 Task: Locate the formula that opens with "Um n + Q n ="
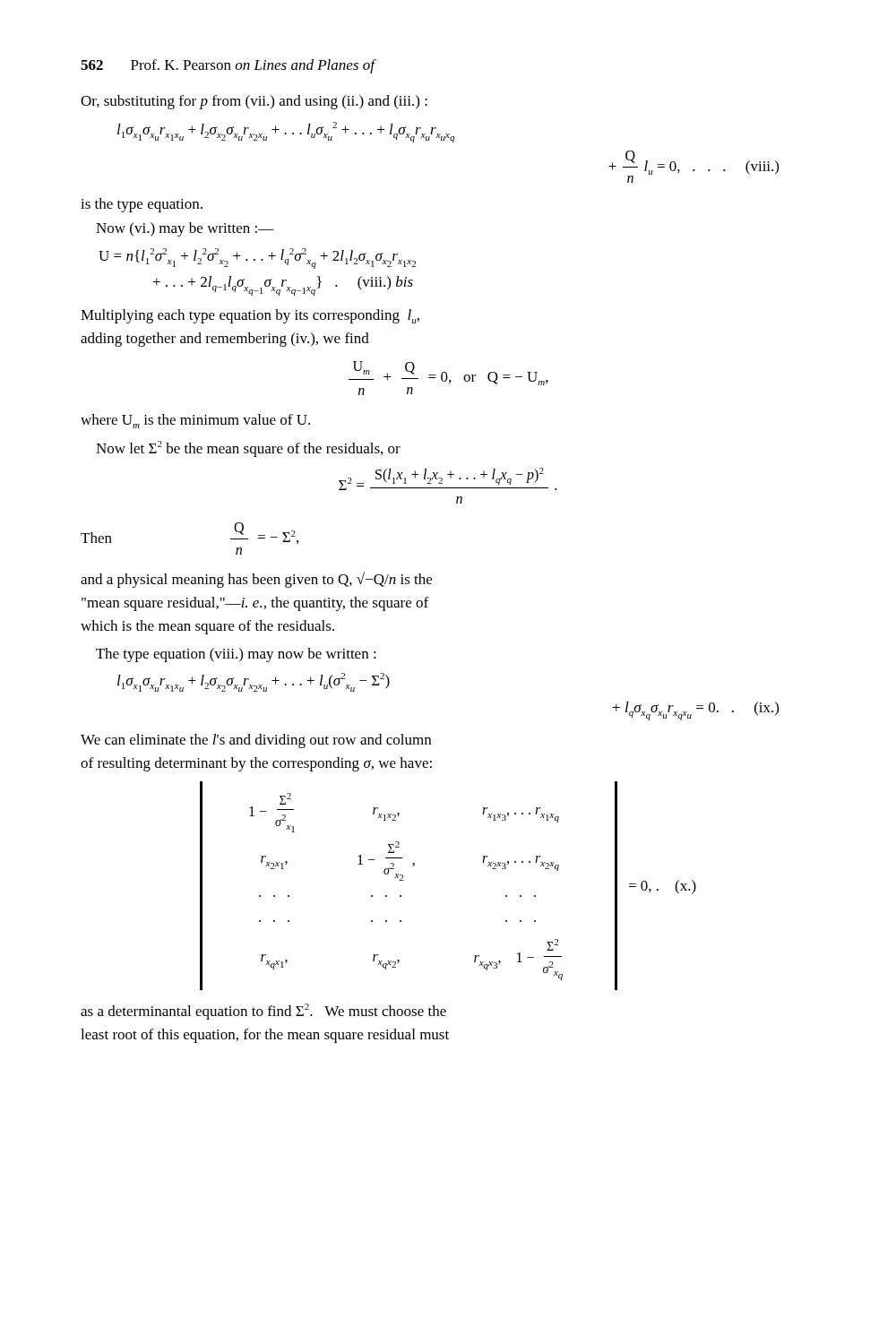pos(449,378)
